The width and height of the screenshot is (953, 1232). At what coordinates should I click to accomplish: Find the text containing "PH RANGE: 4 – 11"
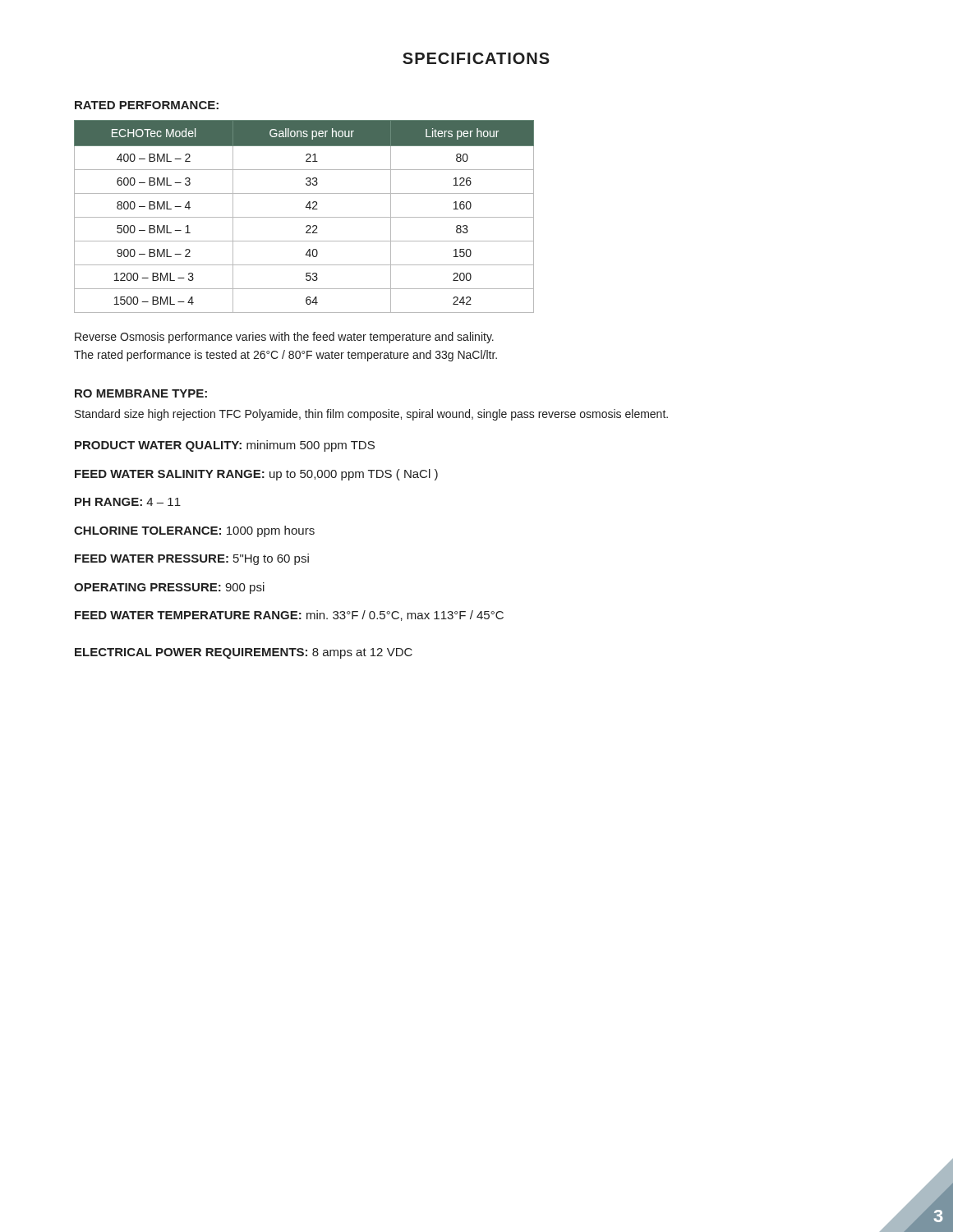coord(127,502)
